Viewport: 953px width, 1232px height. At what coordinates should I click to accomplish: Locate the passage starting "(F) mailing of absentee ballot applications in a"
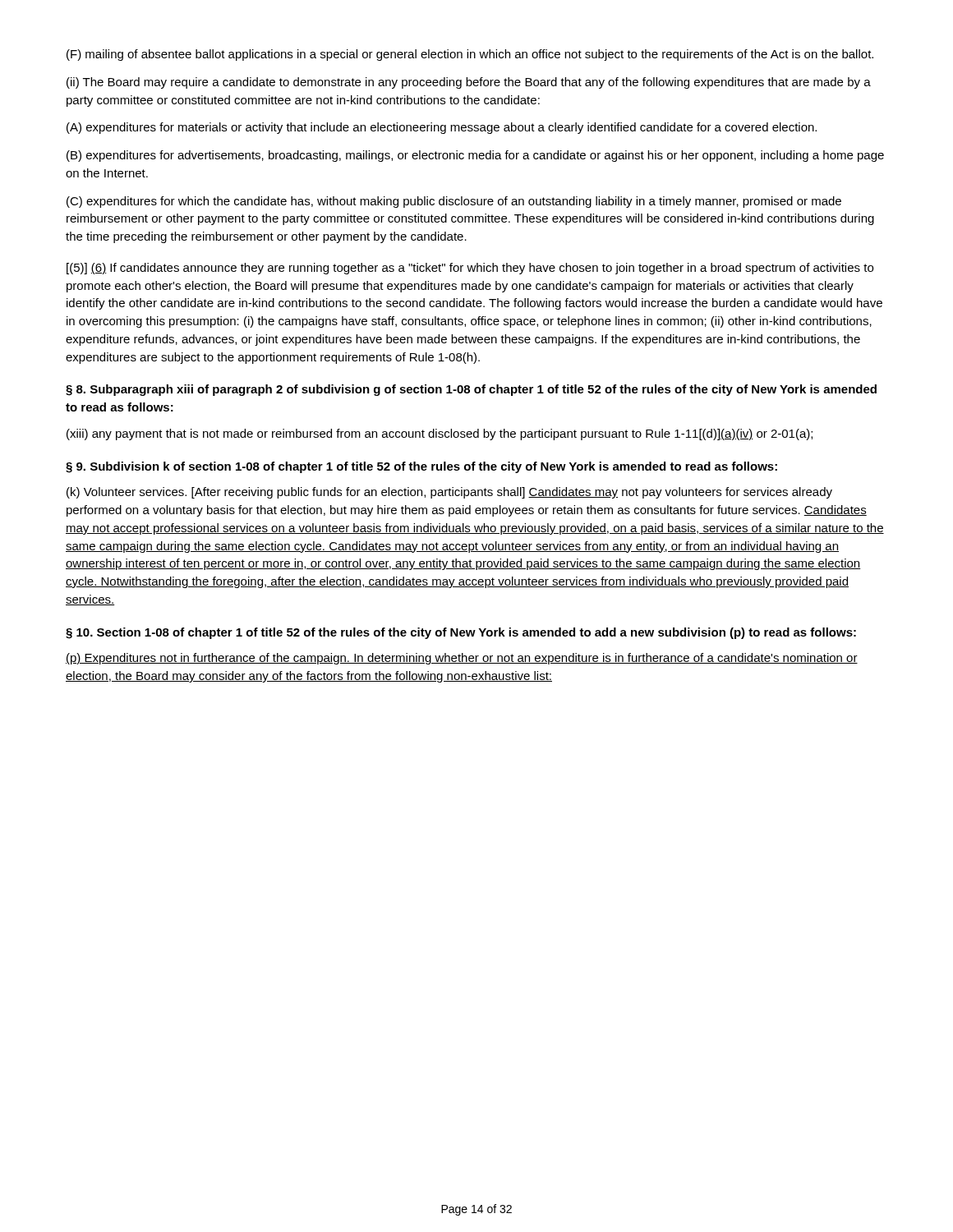click(x=476, y=54)
